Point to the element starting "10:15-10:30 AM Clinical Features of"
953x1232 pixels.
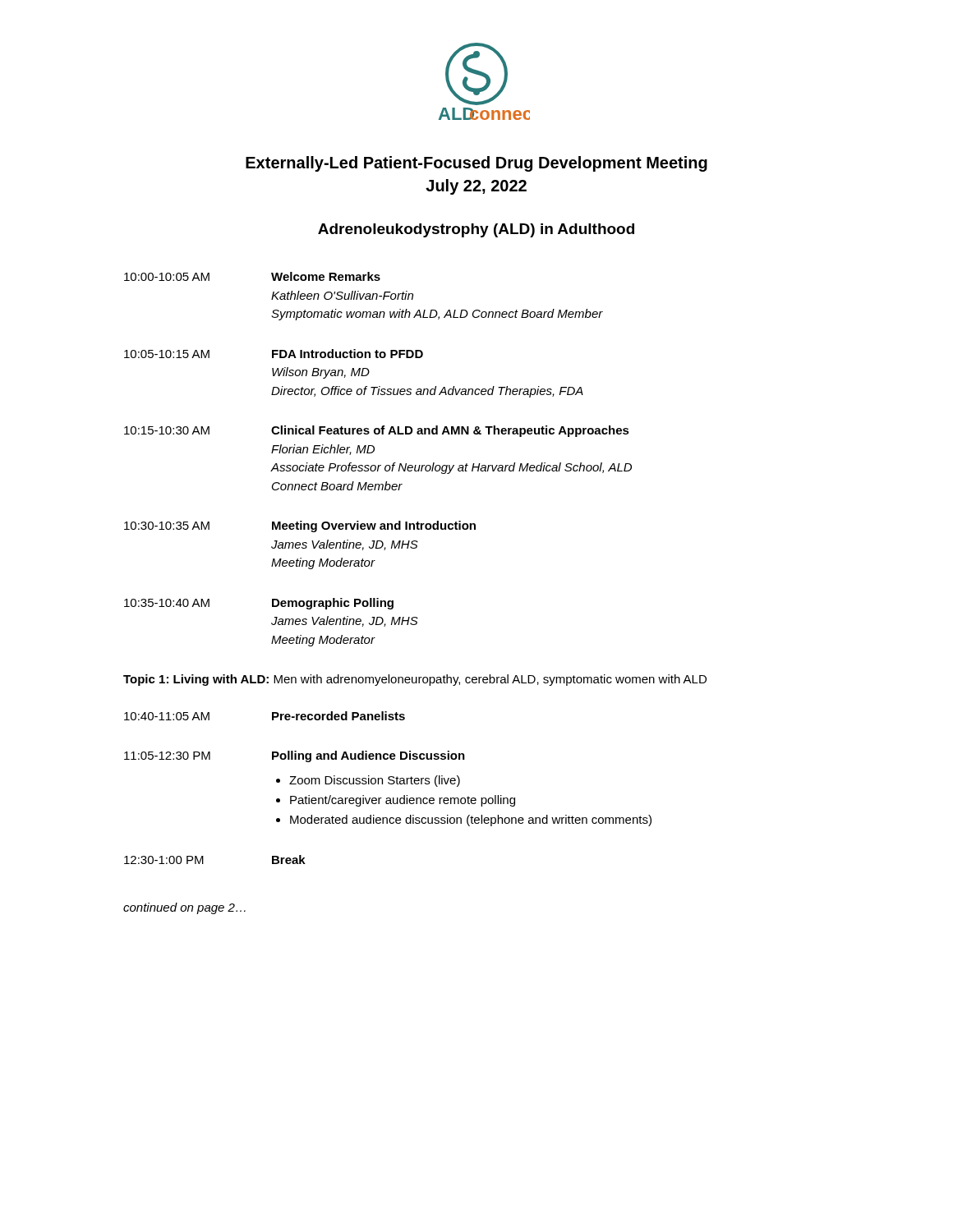[x=476, y=458]
